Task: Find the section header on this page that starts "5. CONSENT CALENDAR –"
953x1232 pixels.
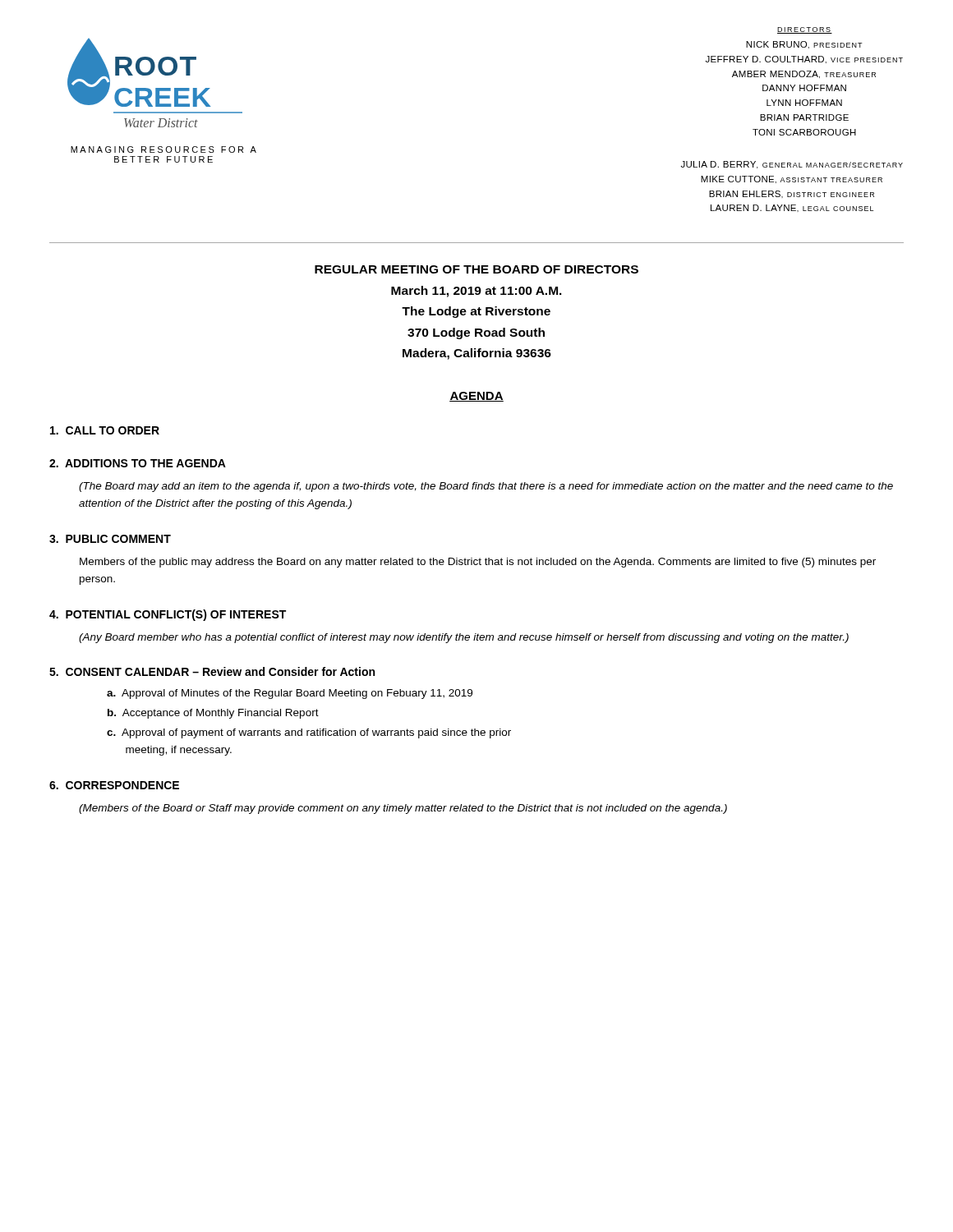Action: tap(212, 672)
